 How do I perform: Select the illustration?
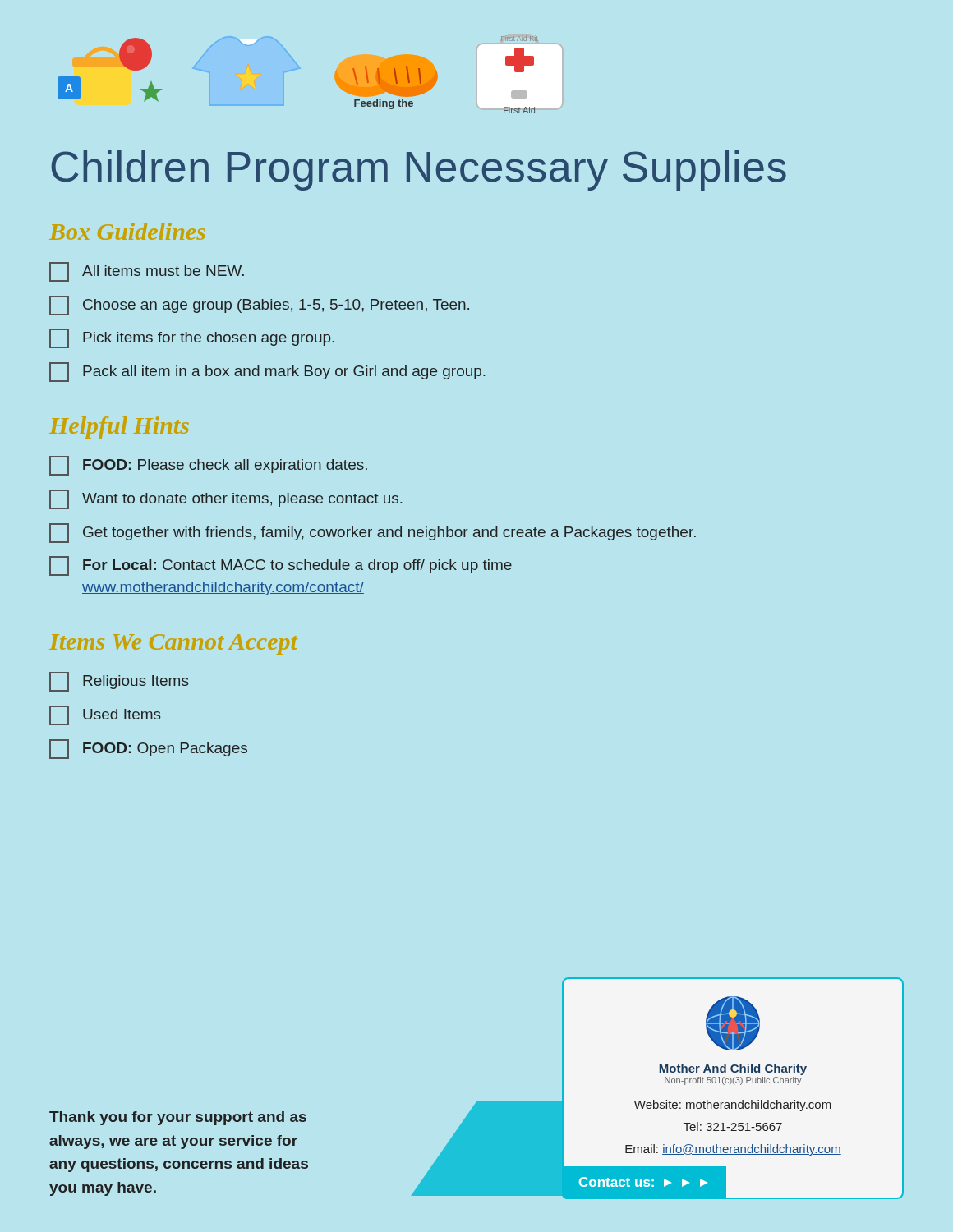pos(476,59)
